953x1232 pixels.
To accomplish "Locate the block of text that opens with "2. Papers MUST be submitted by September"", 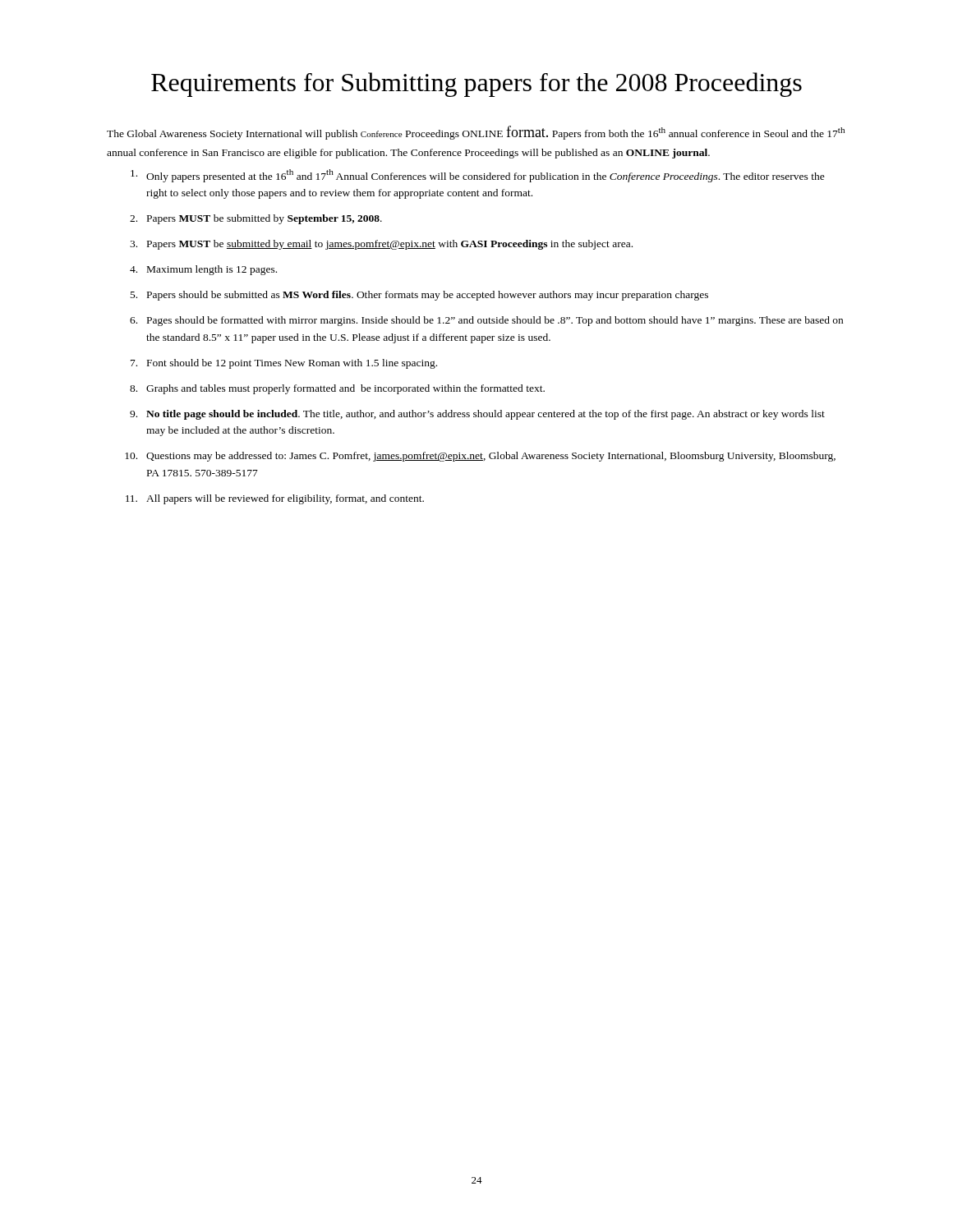I will pyautogui.click(x=256, y=219).
